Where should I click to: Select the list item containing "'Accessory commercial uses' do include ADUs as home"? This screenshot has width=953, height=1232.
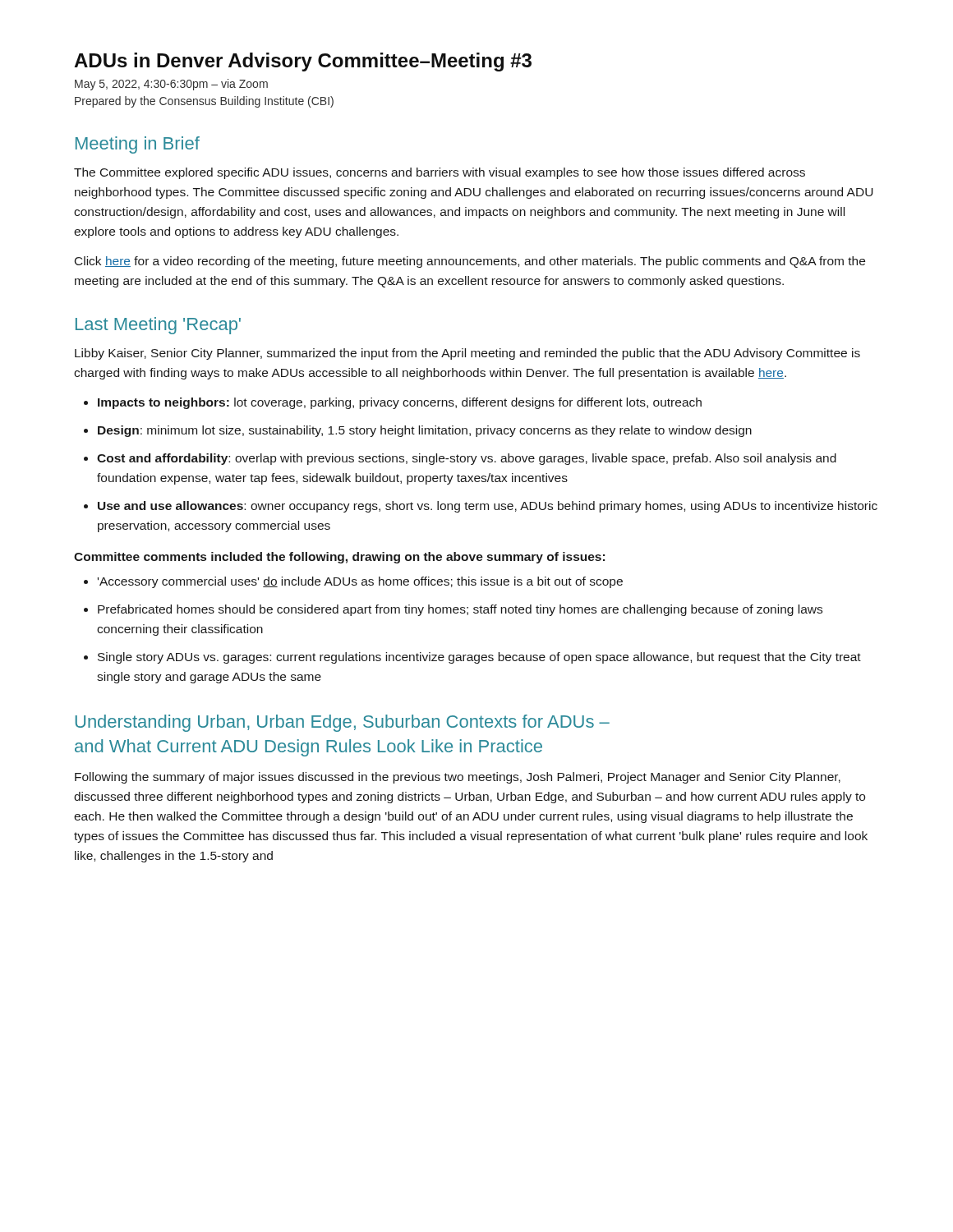click(476, 582)
